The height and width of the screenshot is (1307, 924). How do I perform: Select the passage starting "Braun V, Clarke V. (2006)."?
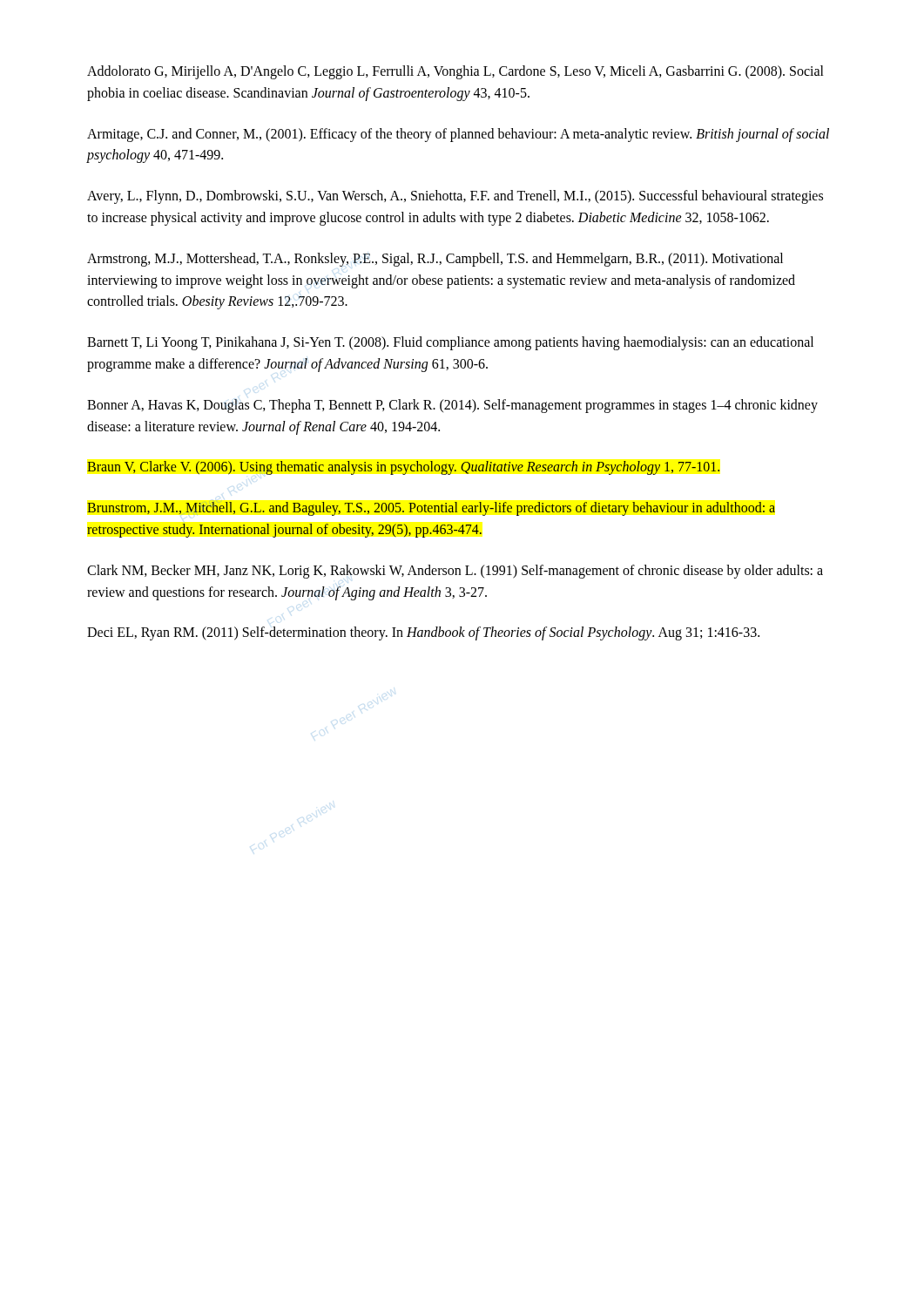click(404, 467)
